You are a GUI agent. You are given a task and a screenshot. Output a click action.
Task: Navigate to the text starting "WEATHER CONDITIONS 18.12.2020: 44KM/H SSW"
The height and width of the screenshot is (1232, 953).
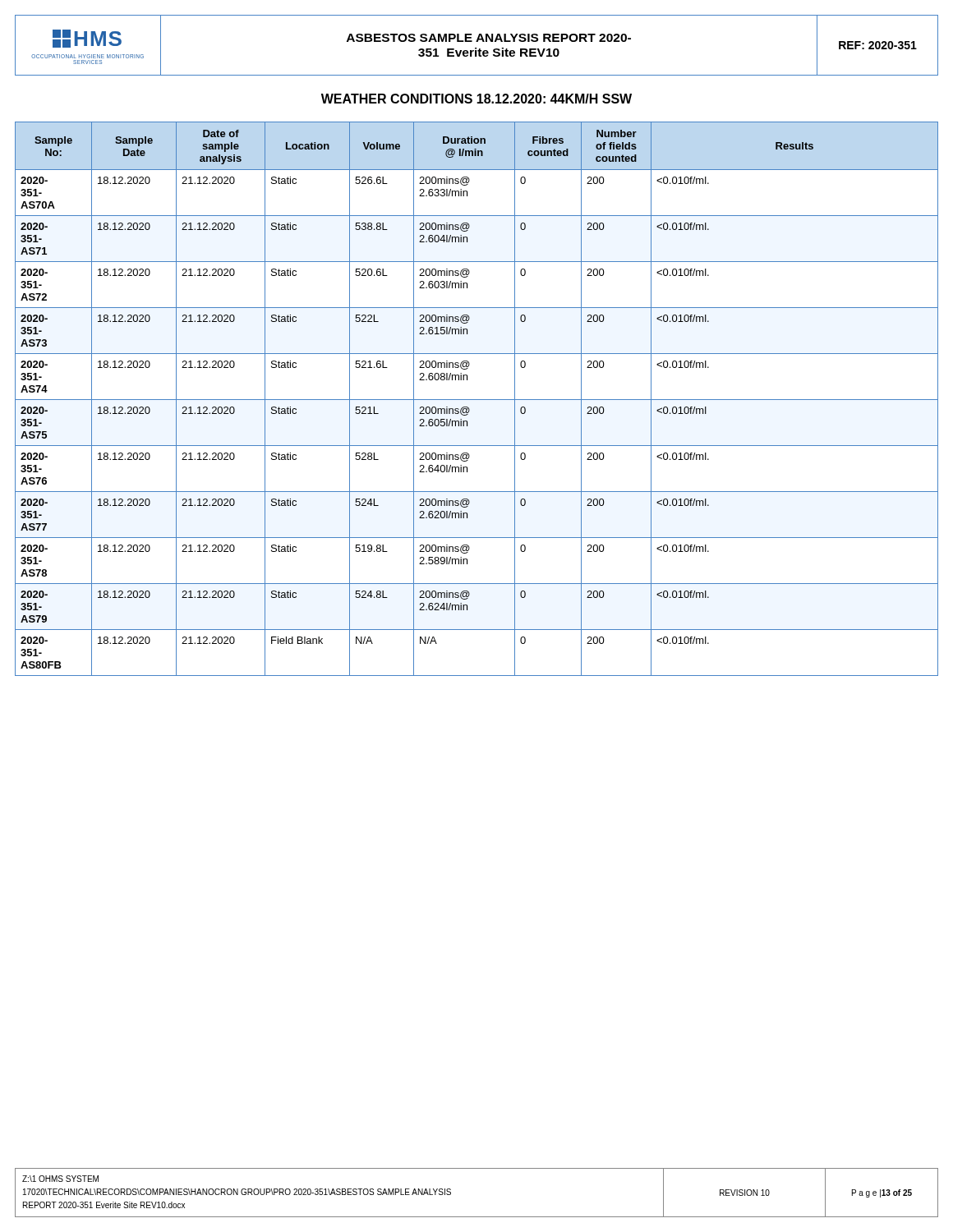tap(476, 99)
